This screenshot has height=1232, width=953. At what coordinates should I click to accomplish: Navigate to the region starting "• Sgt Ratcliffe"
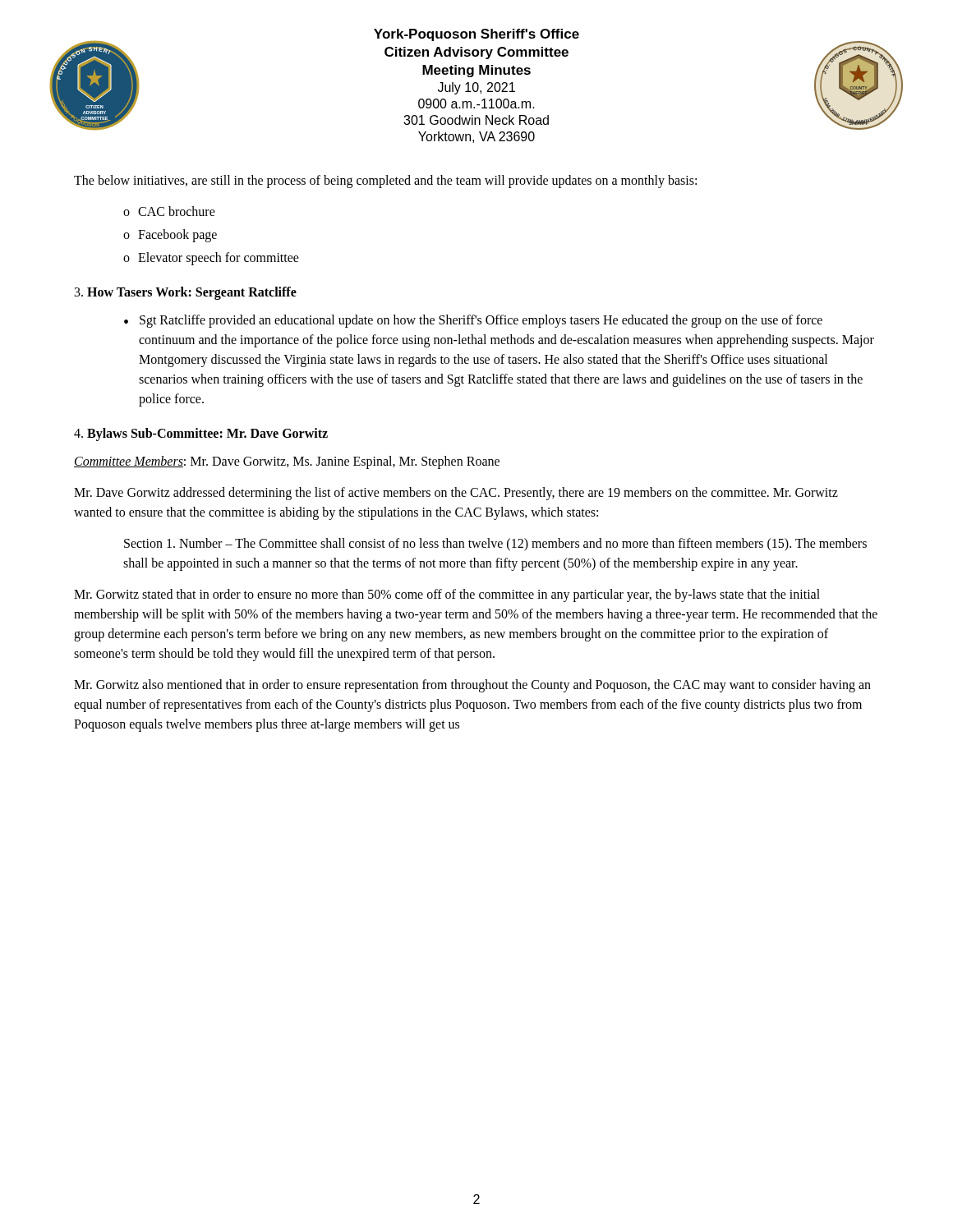(501, 360)
